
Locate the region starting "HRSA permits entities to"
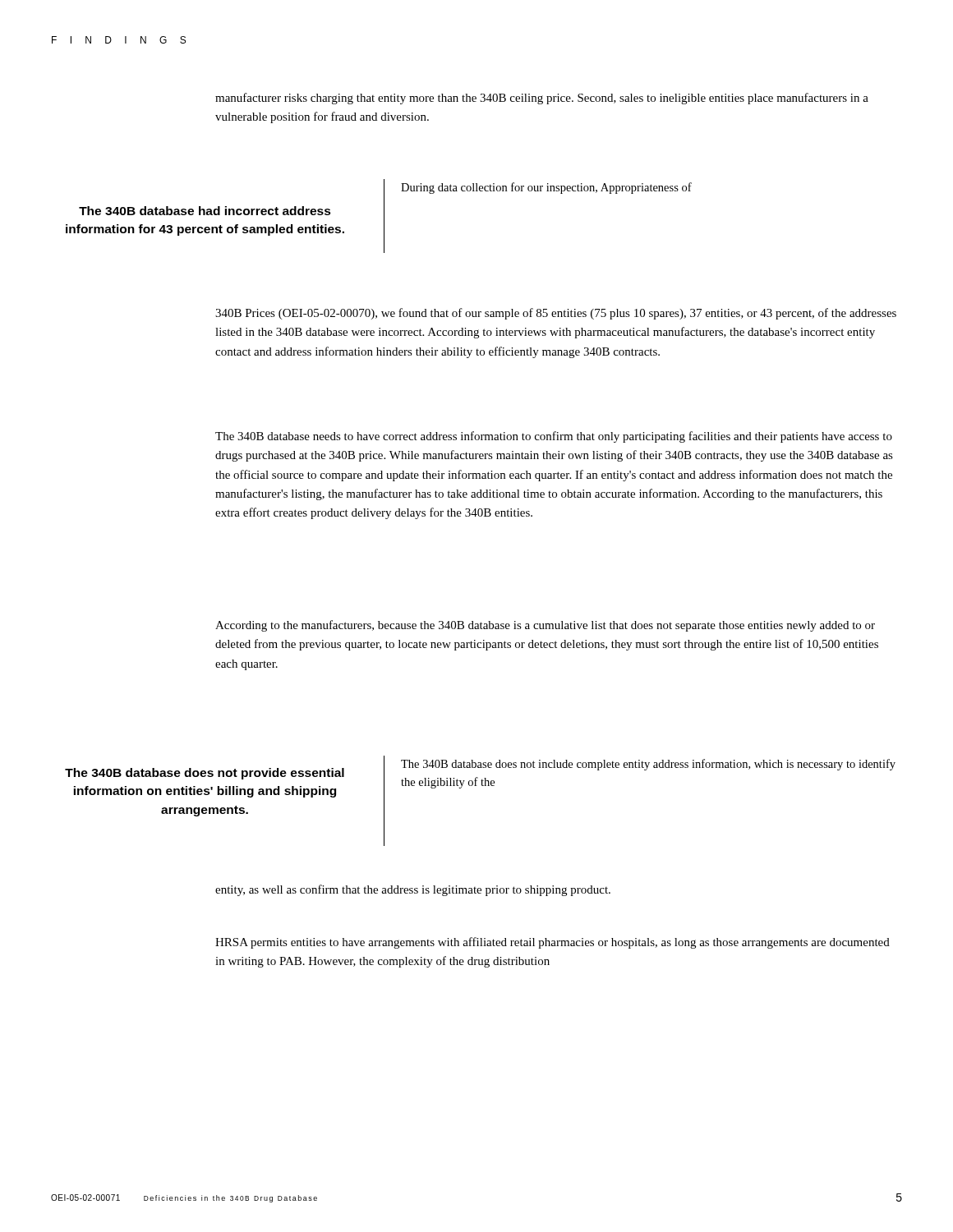(552, 952)
